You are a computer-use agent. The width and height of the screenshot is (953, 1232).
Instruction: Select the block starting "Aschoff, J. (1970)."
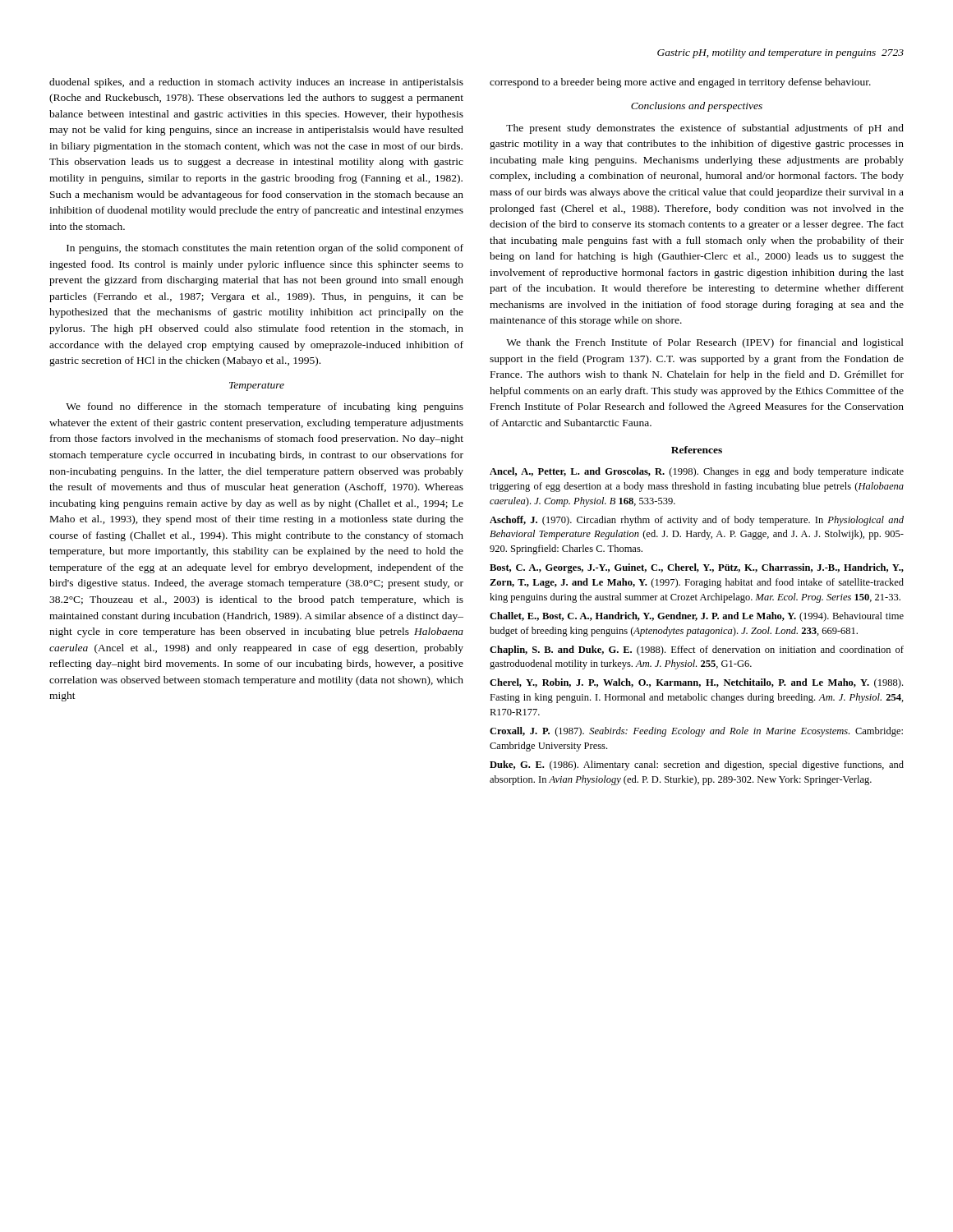697,534
